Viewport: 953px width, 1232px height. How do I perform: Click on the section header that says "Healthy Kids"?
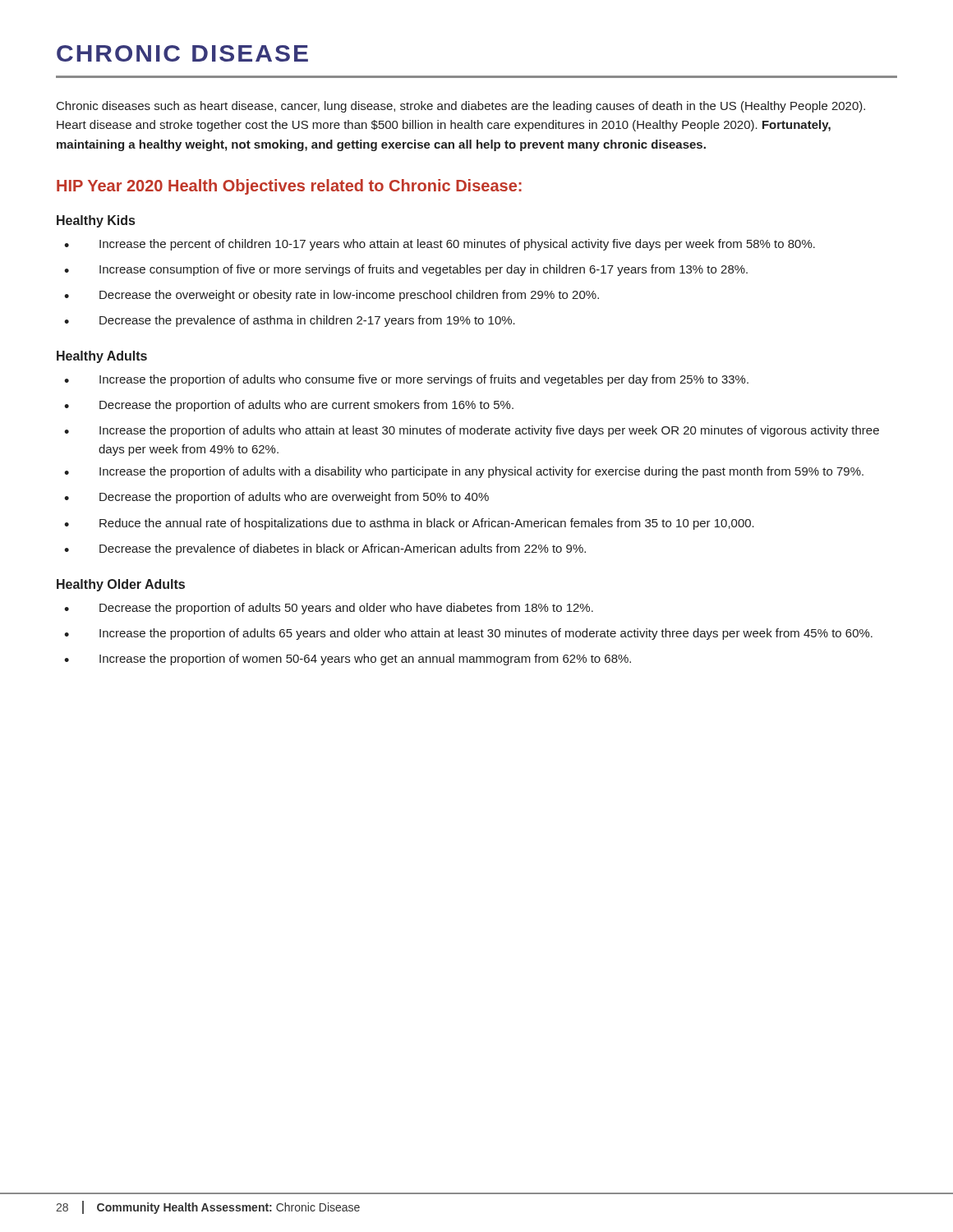[96, 220]
